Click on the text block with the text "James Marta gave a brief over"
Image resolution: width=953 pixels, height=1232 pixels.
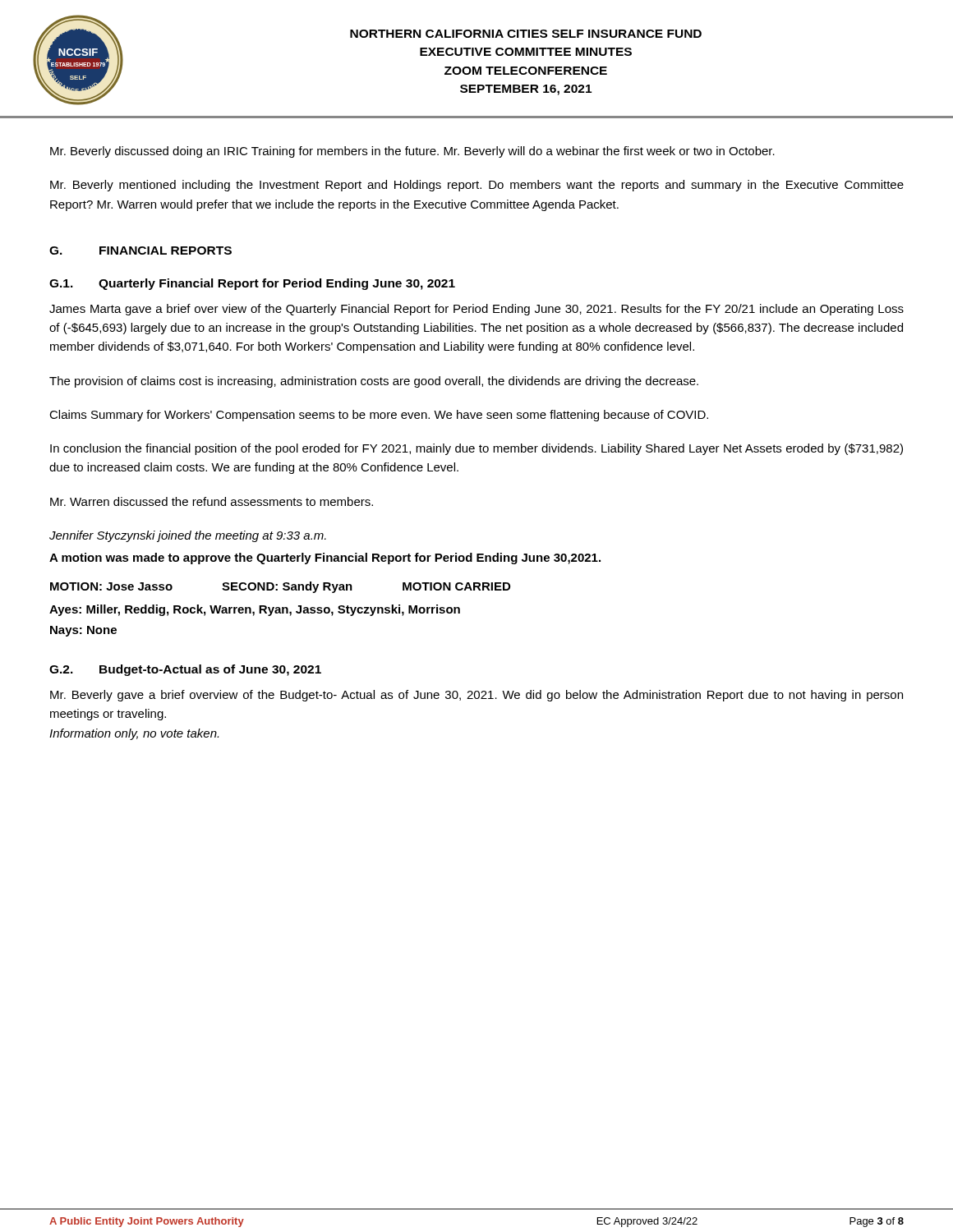(x=476, y=327)
